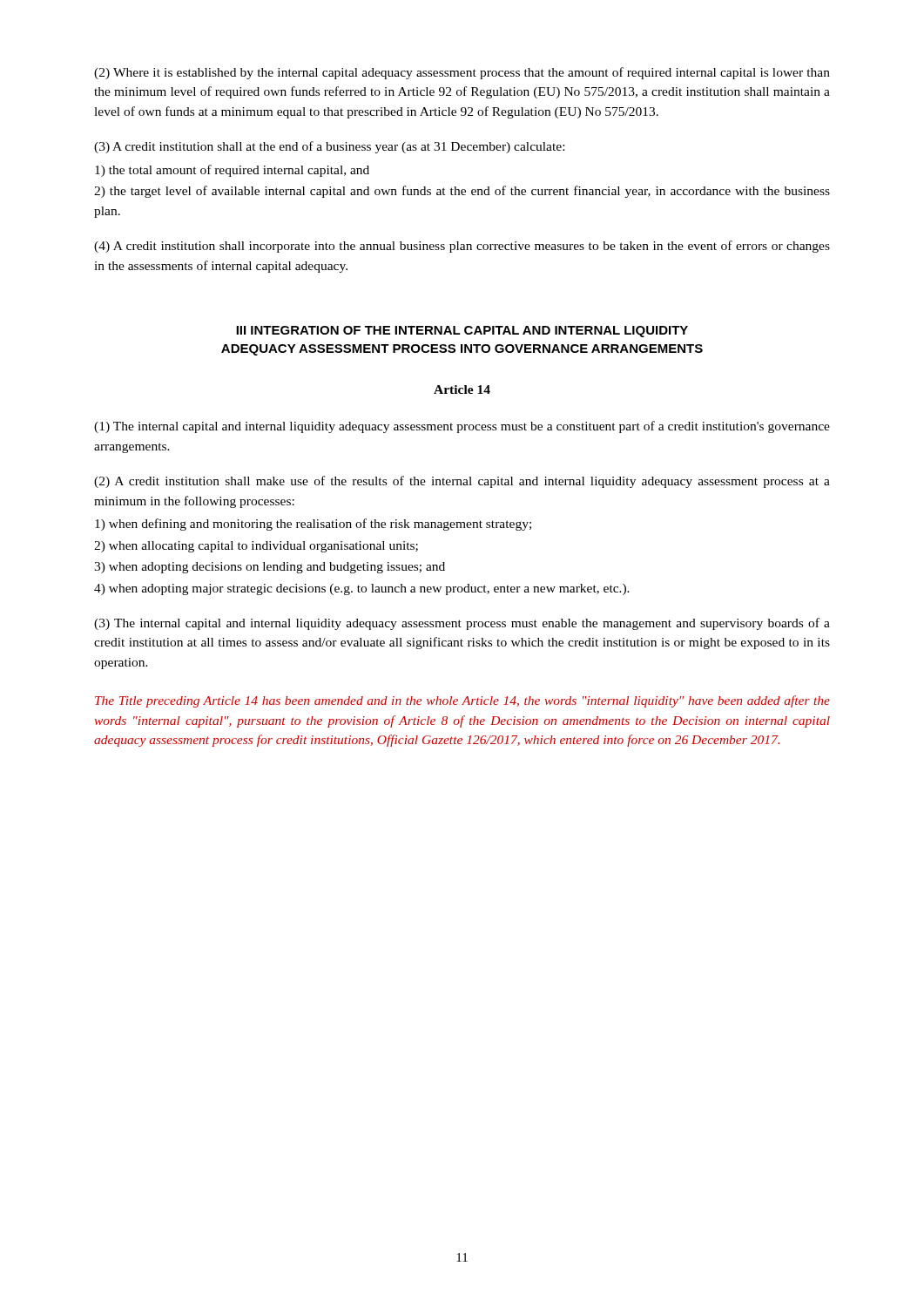Locate the block of text that opens with "(1) The internal capital and internal"
Viewport: 924px width, 1307px height.
pyautogui.click(x=462, y=436)
